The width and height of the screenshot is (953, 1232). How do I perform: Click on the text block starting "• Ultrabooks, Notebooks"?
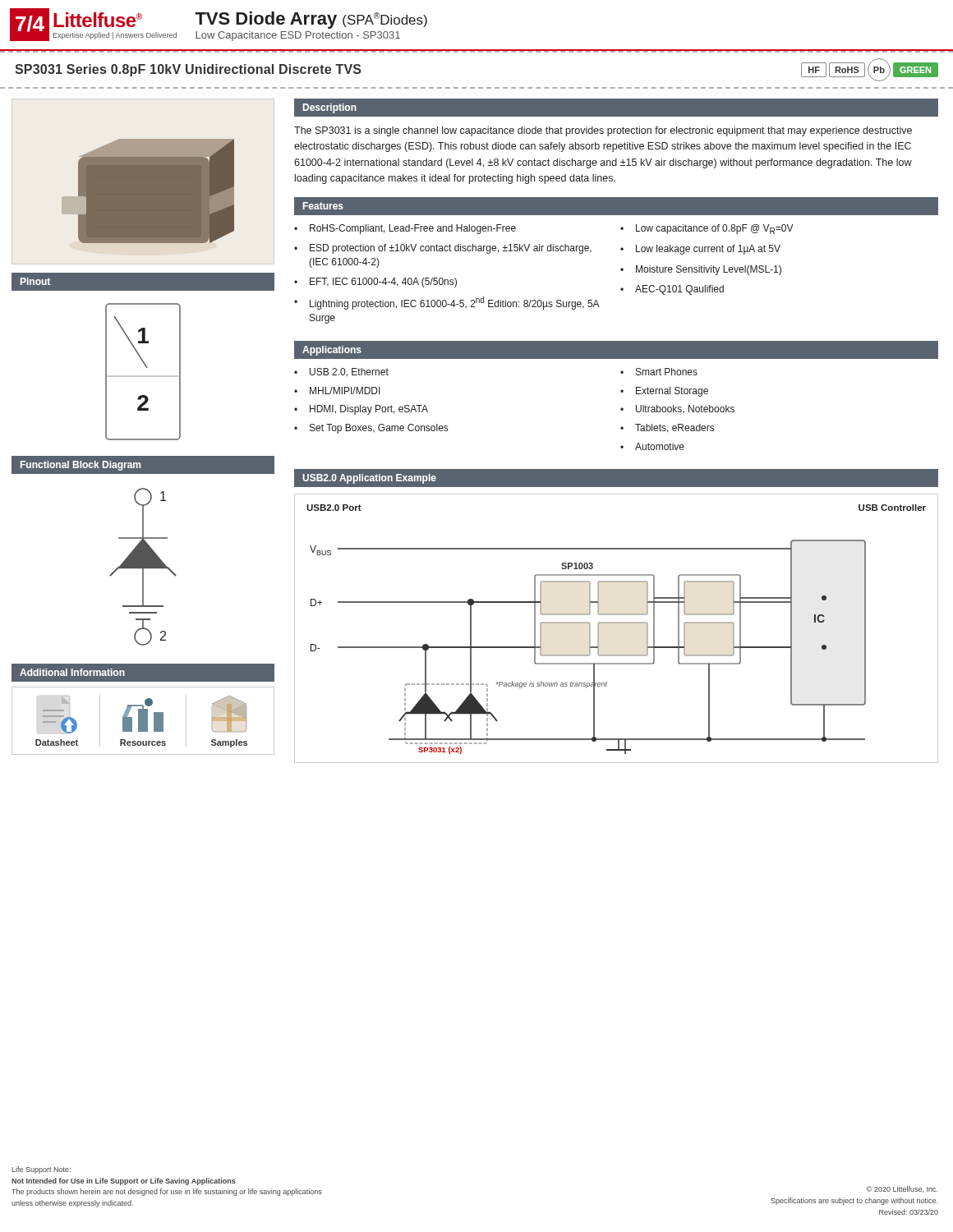click(678, 410)
